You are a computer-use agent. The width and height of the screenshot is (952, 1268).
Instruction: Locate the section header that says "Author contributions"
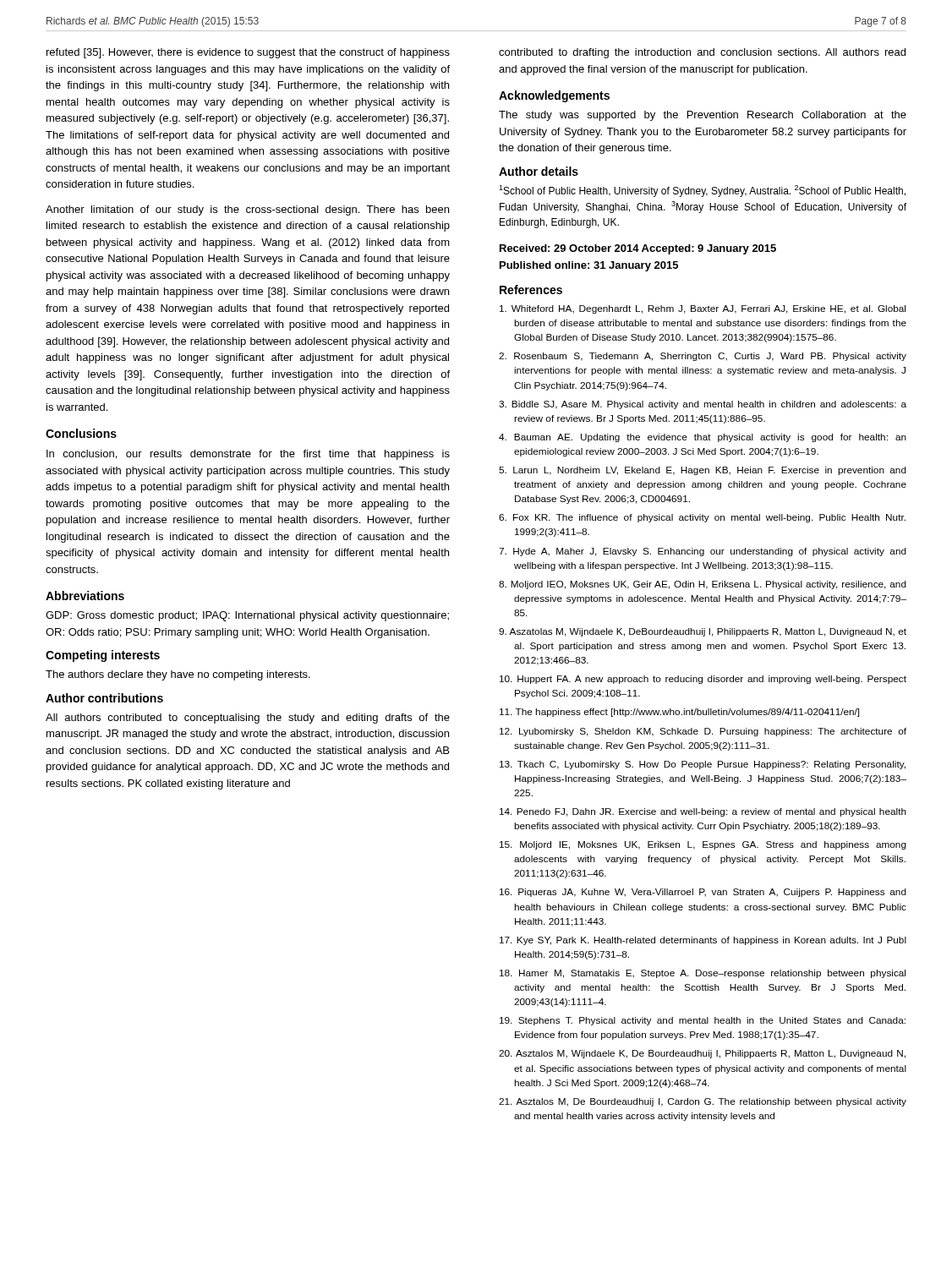105,698
